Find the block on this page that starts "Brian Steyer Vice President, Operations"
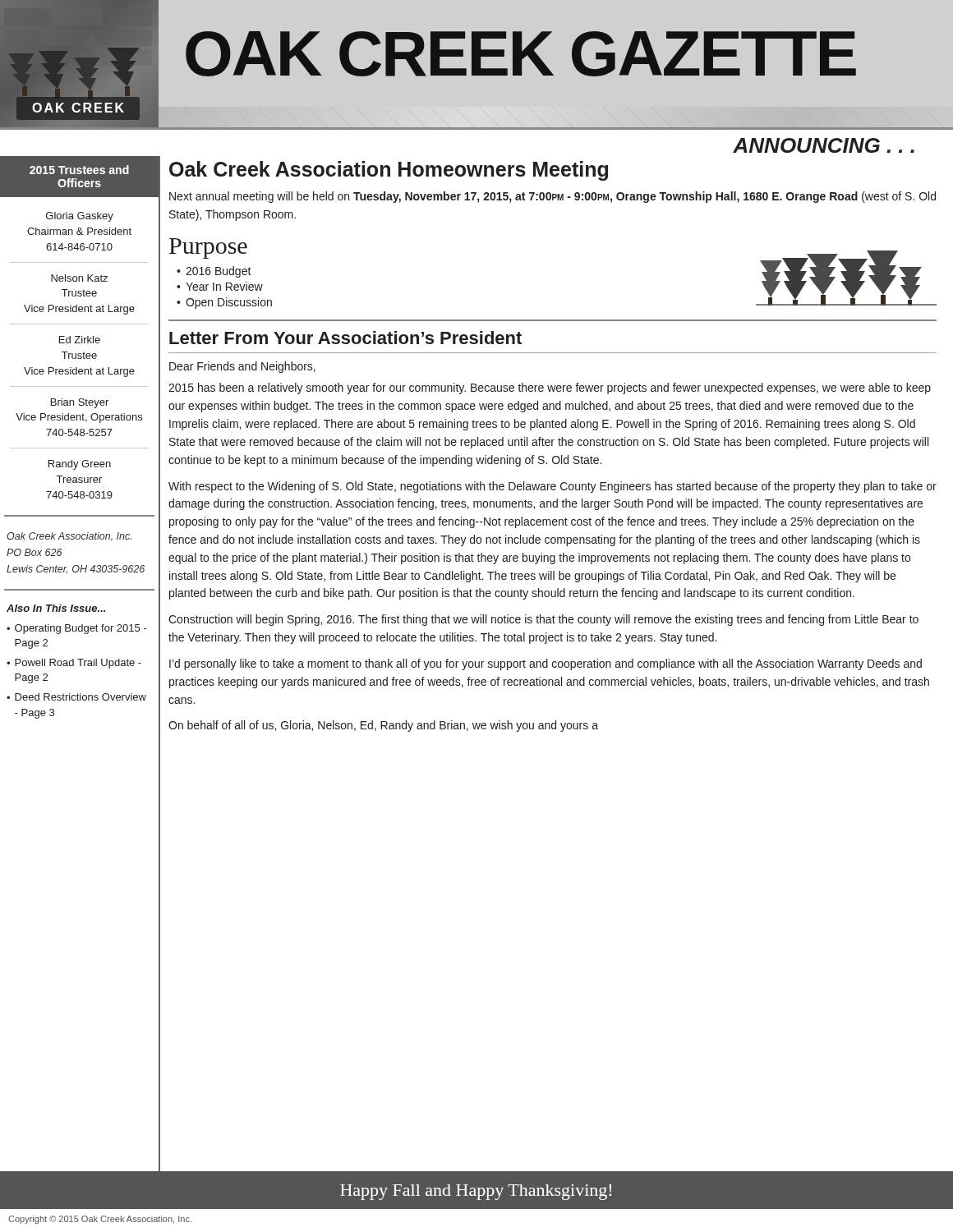This screenshot has height=1232, width=953. click(79, 417)
